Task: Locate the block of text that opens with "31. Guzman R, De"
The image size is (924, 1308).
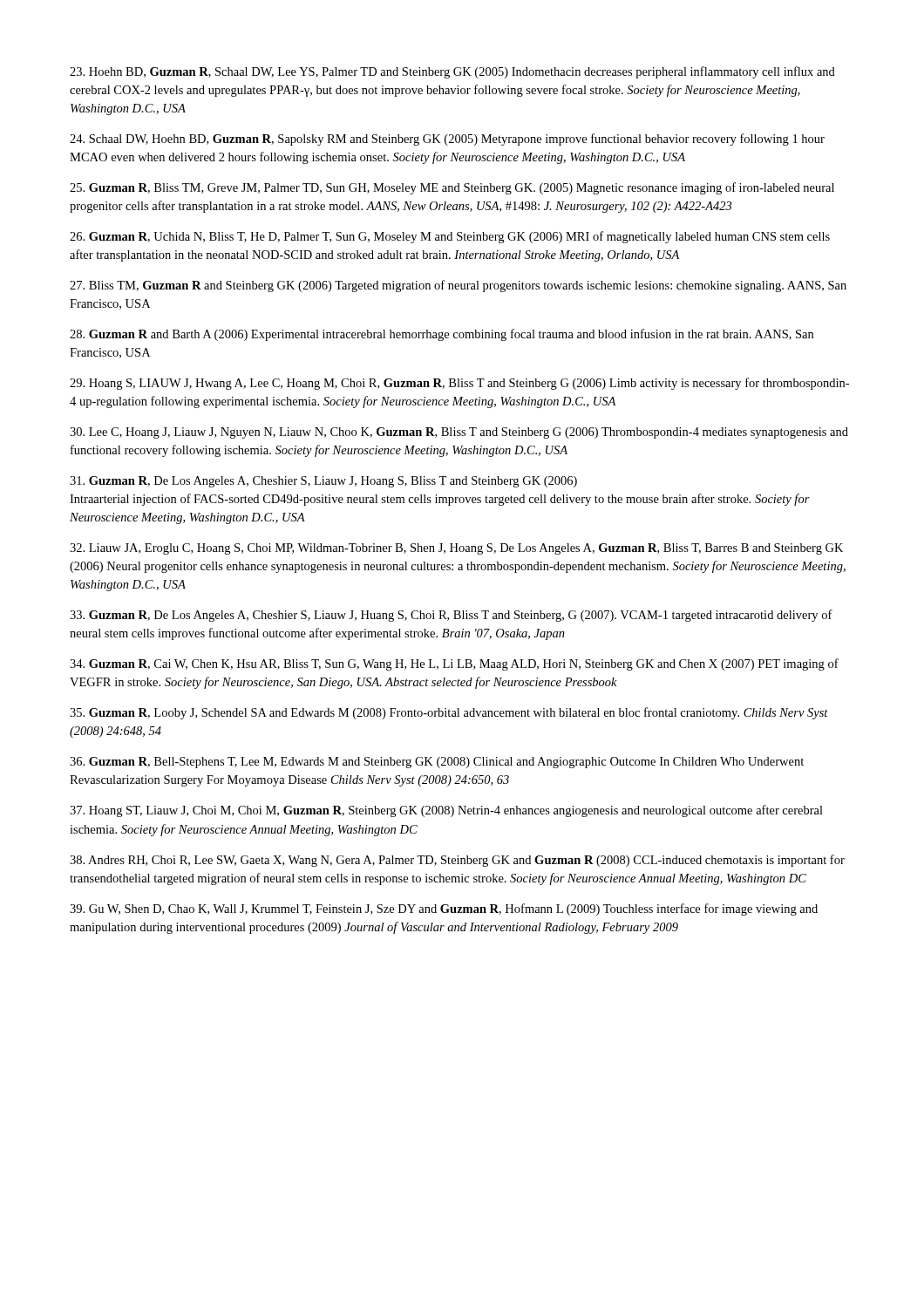Action: [440, 499]
